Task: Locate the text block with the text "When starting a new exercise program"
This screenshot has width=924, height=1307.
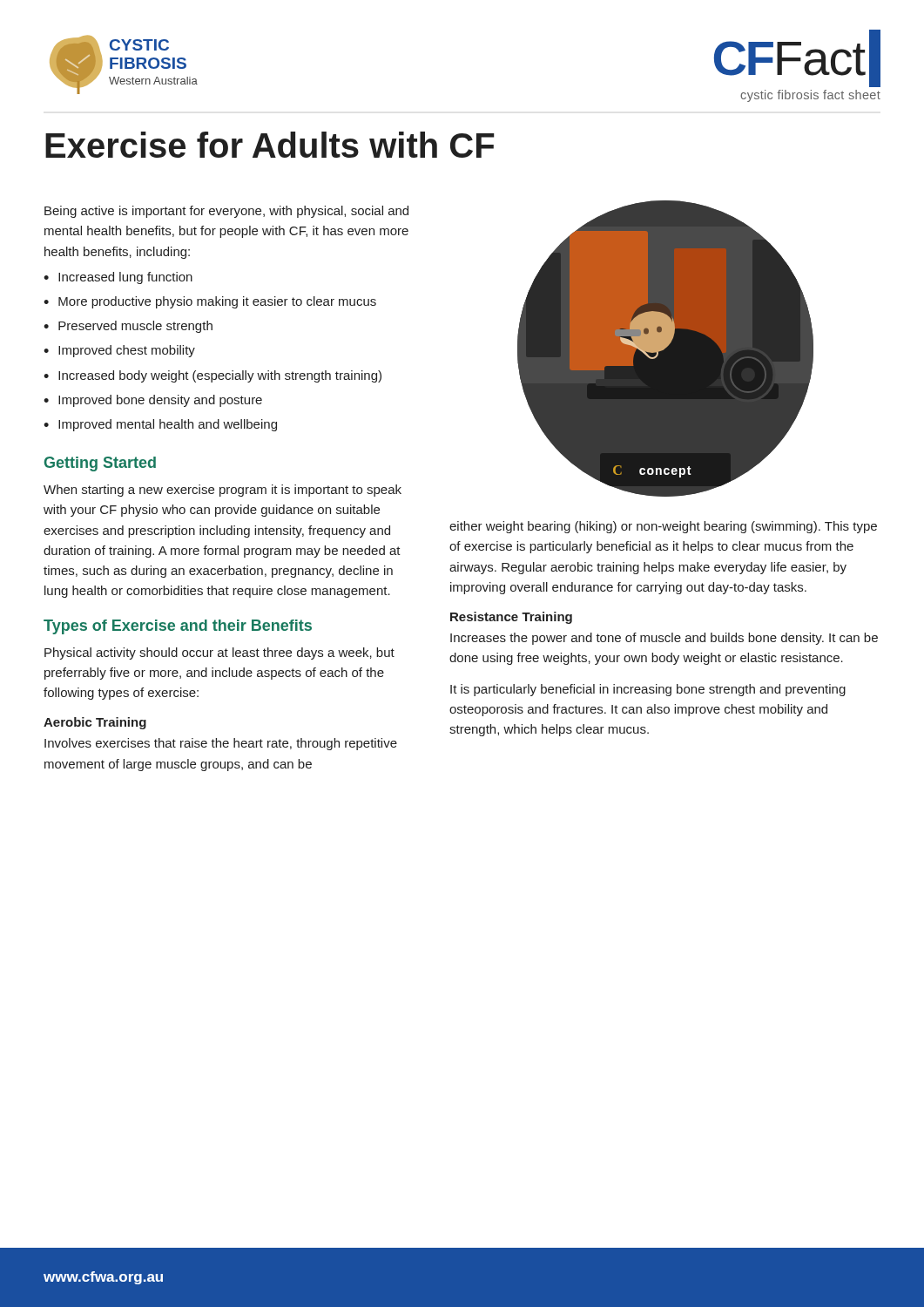Action: [222, 540]
